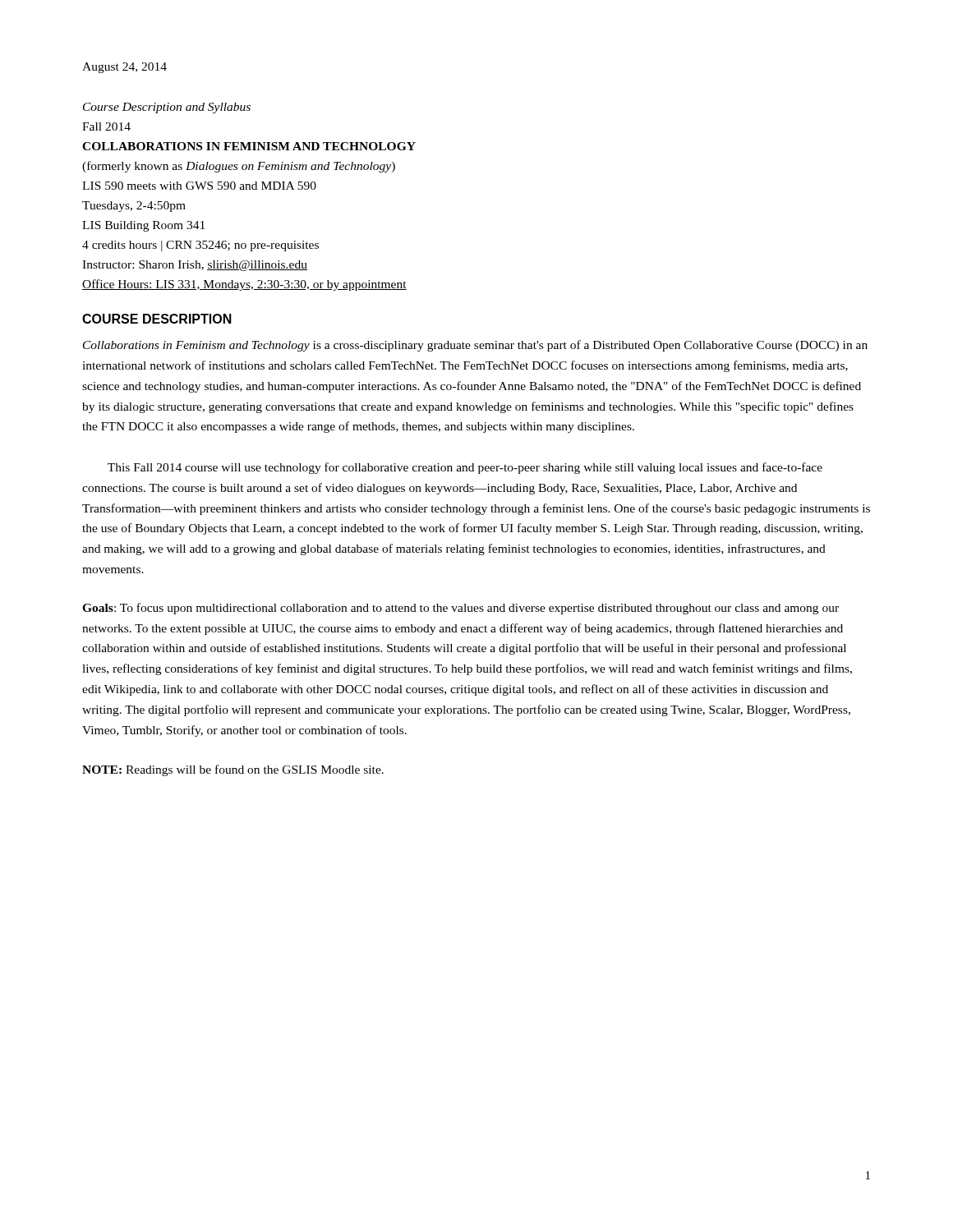Point to the block starting "Collaborations in Feminism"

[x=476, y=457]
